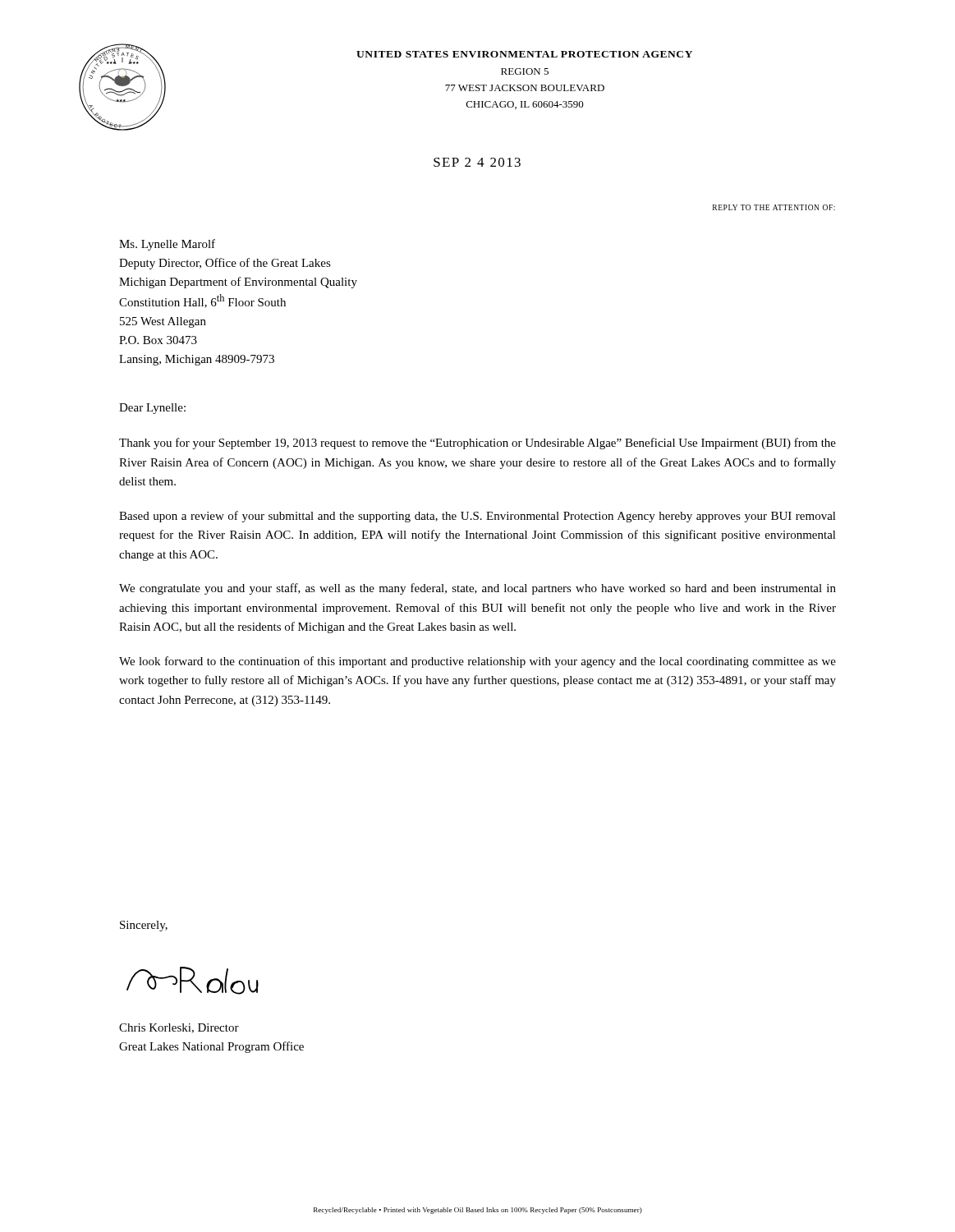Click where it says "Dear Lynelle:"
Image resolution: width=955 pixels, height=1232 pixels.
pos(153,407)
